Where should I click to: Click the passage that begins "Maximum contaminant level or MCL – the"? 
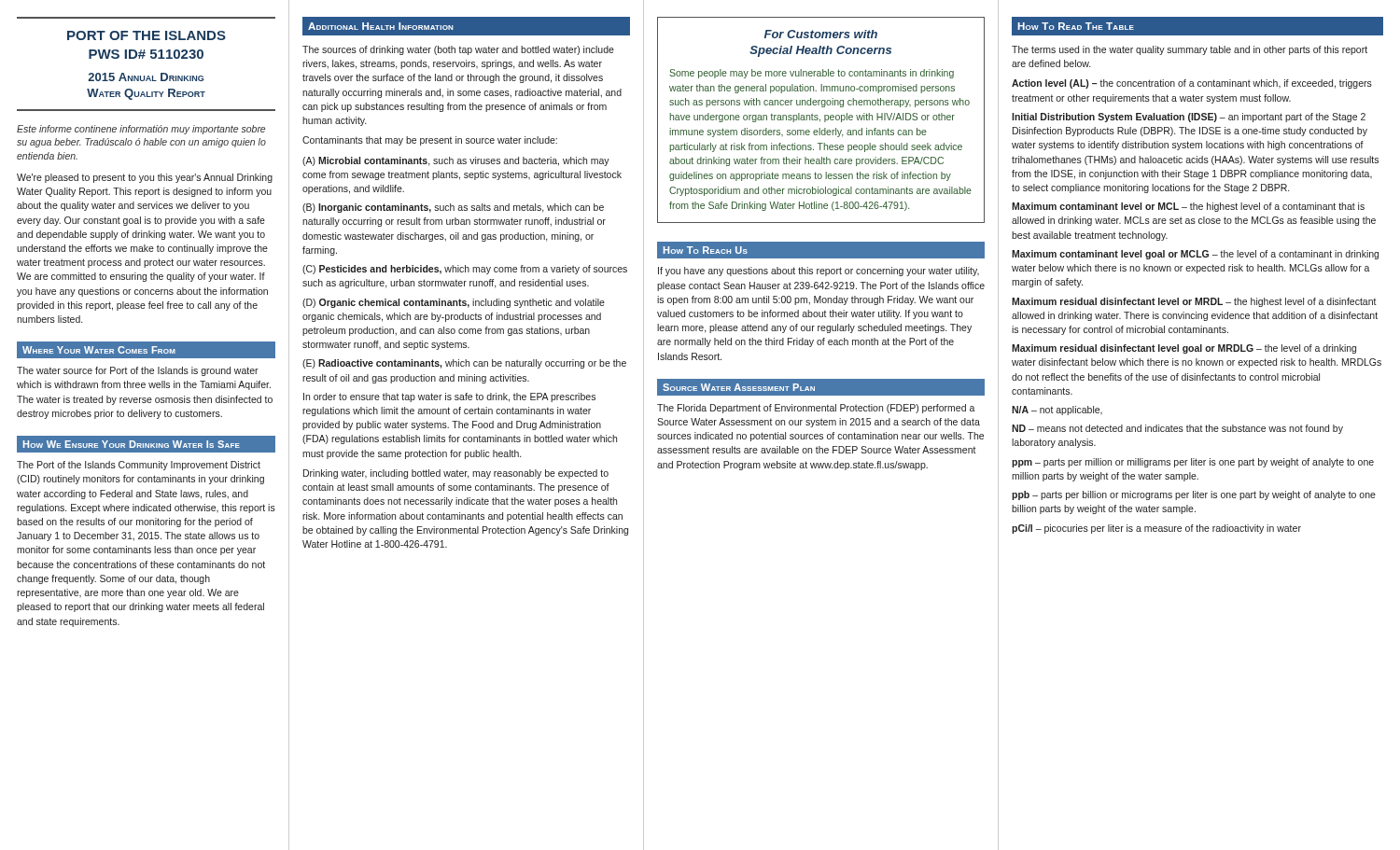click(1194, 221)
